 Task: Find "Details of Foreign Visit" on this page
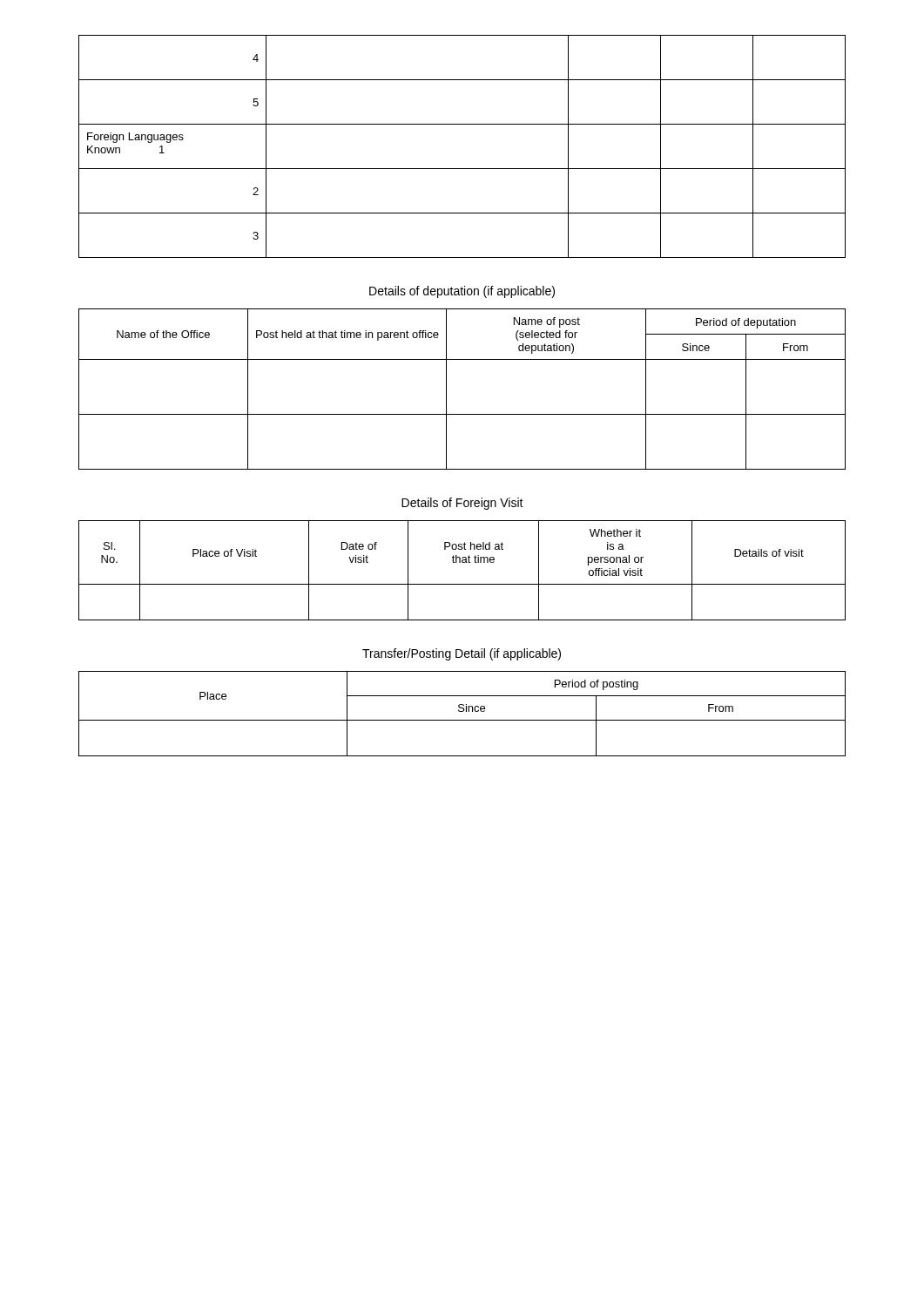[x=462, y=503]
